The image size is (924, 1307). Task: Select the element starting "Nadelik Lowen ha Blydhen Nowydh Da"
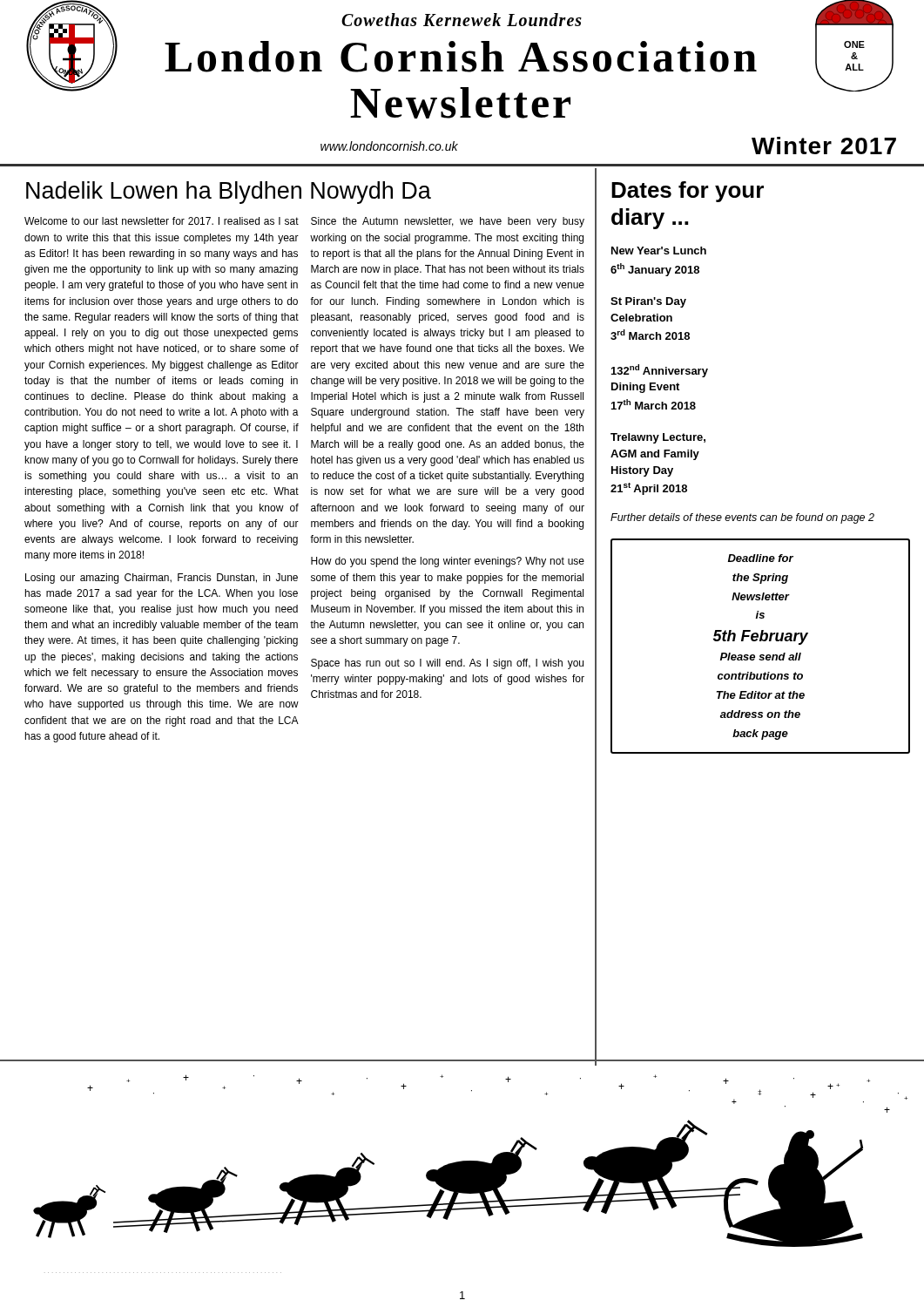point(228,191)
